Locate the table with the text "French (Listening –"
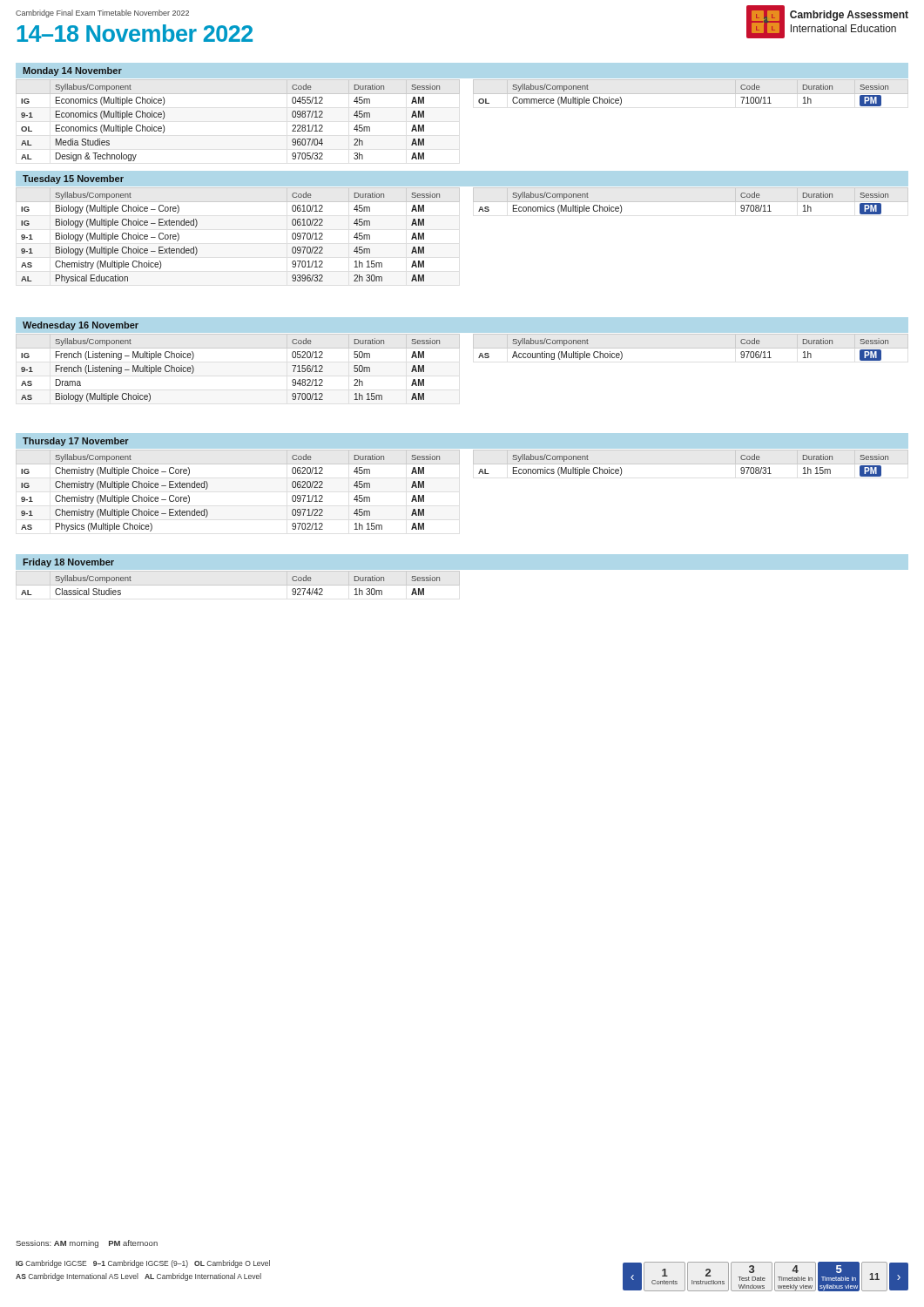 (x=238, y=369)
